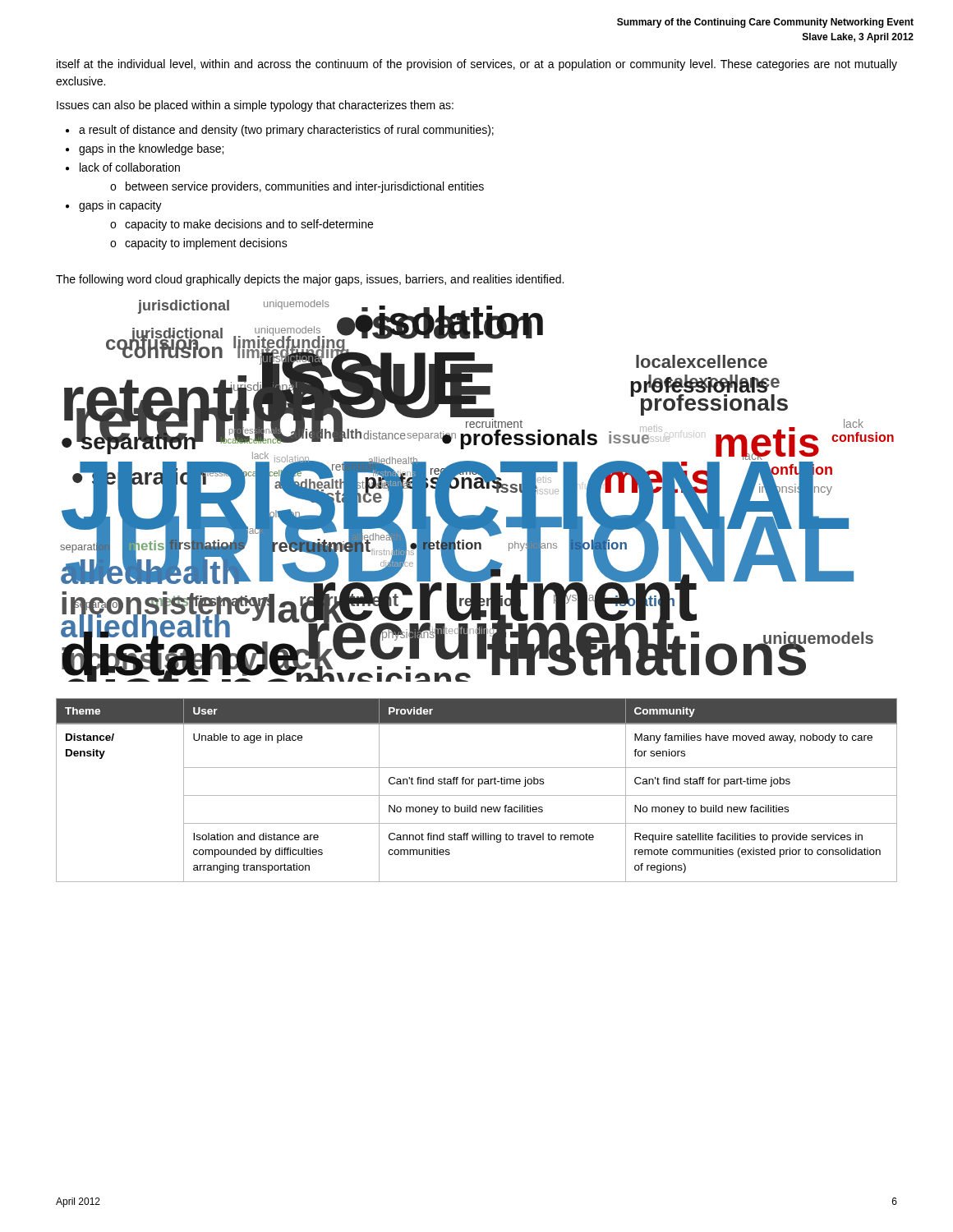The height and width of the screenshot is (1232, 953).
Task: Find a infographic
Action: point(476,489)
